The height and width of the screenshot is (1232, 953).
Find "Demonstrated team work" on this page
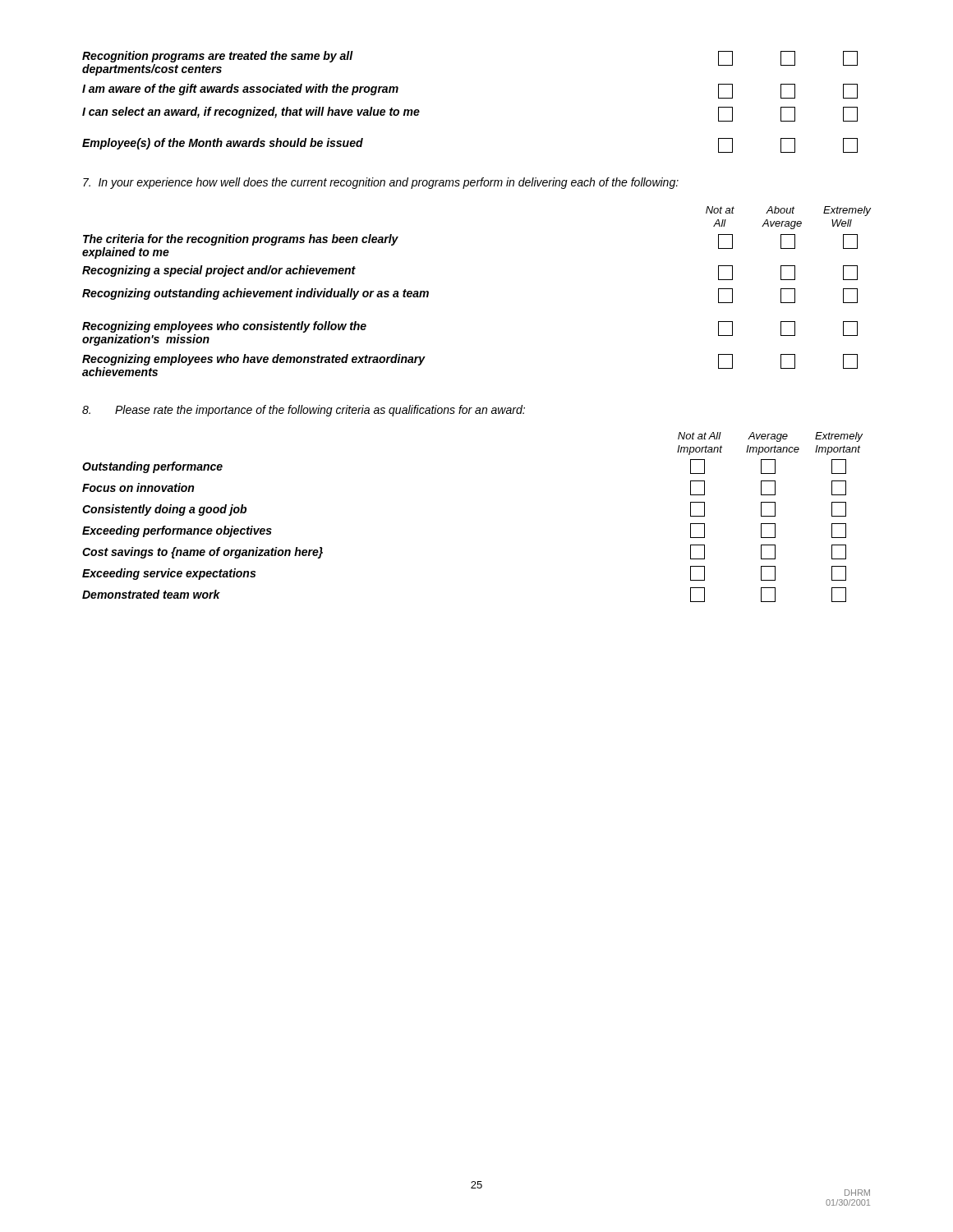pos(147,594)
